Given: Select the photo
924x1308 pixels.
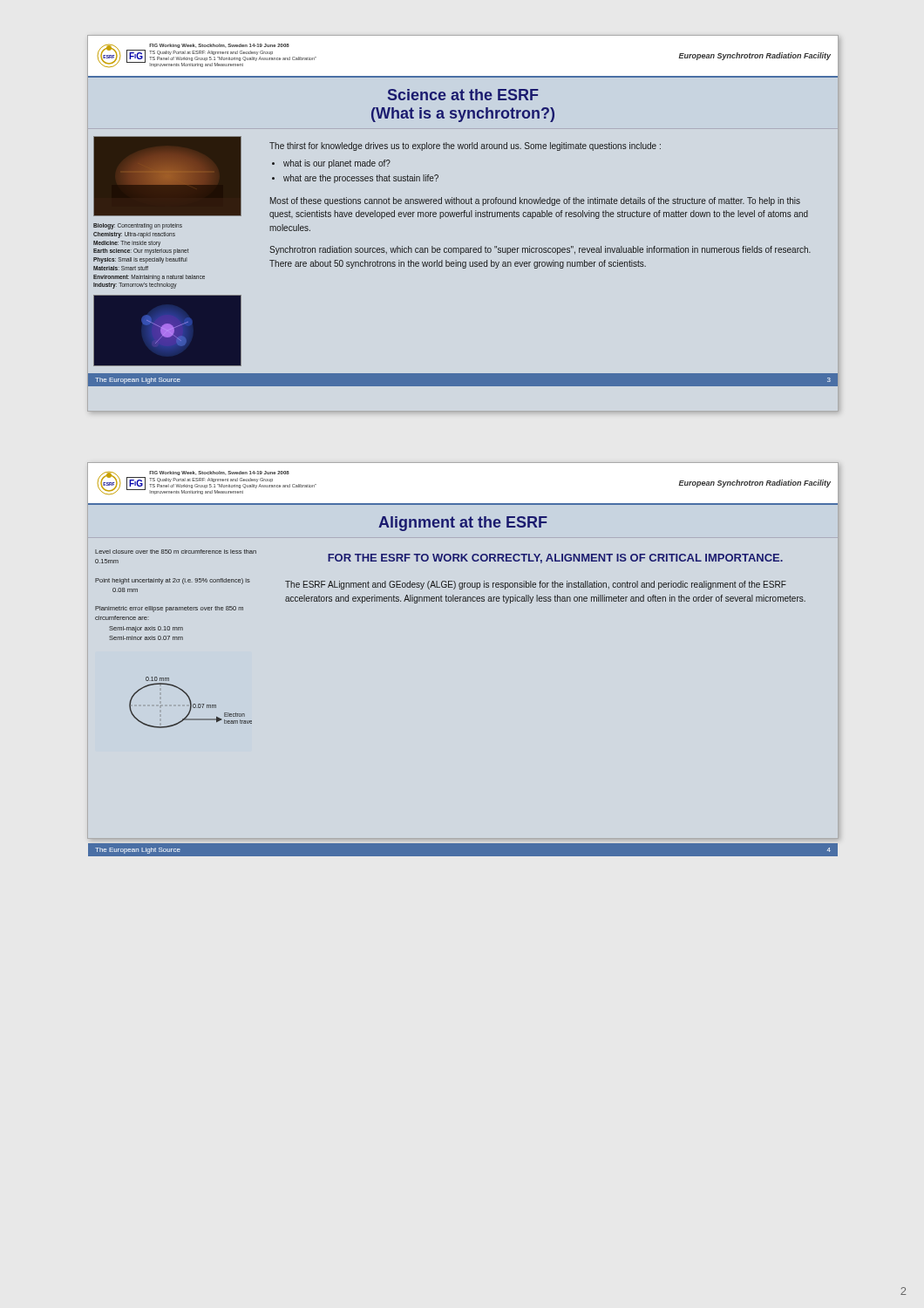Looking at the screenshot, I should coord(175,251).
